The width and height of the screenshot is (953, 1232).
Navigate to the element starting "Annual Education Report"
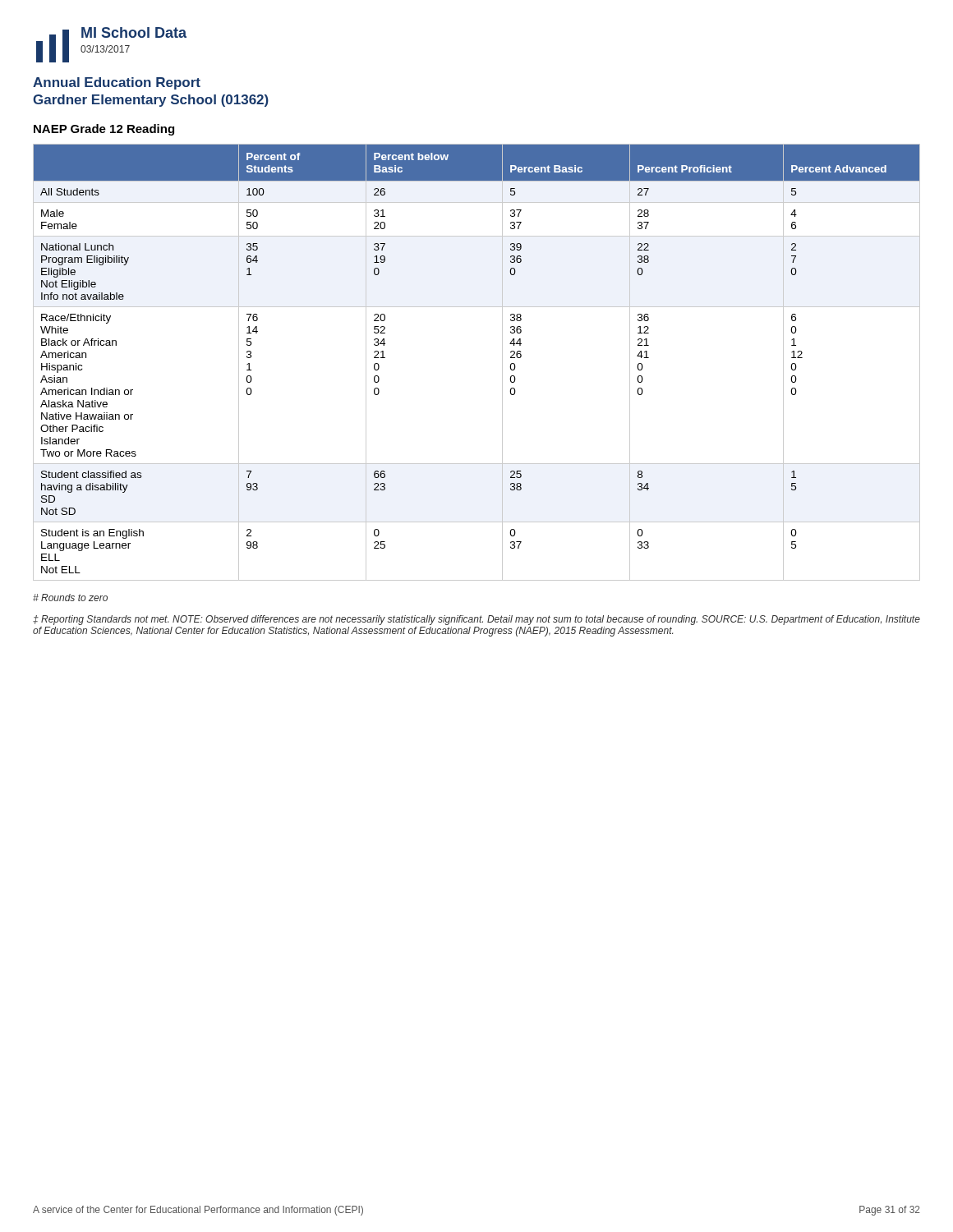tap(117, 83)
